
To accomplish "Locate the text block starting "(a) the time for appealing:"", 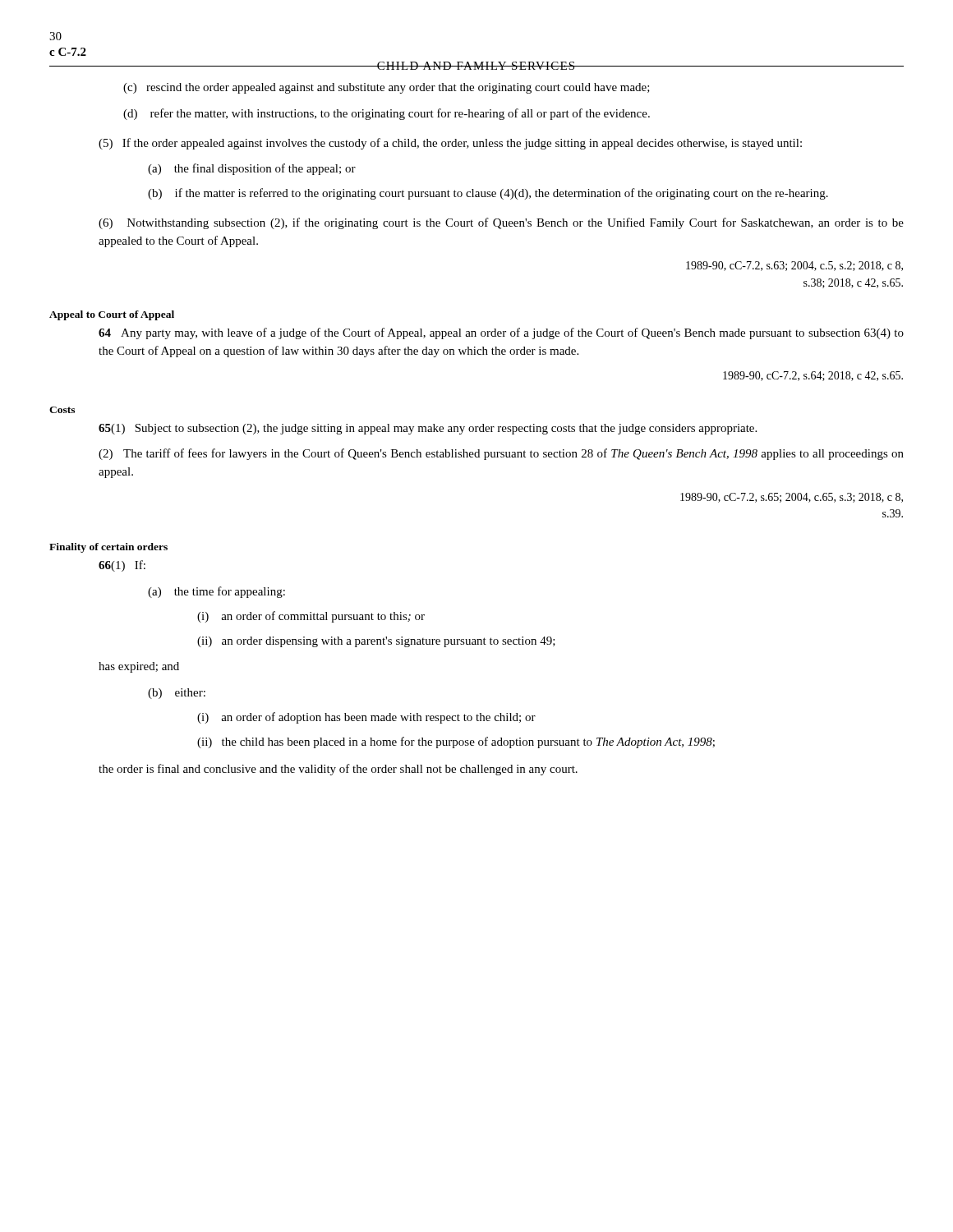I will pos(217,592).
